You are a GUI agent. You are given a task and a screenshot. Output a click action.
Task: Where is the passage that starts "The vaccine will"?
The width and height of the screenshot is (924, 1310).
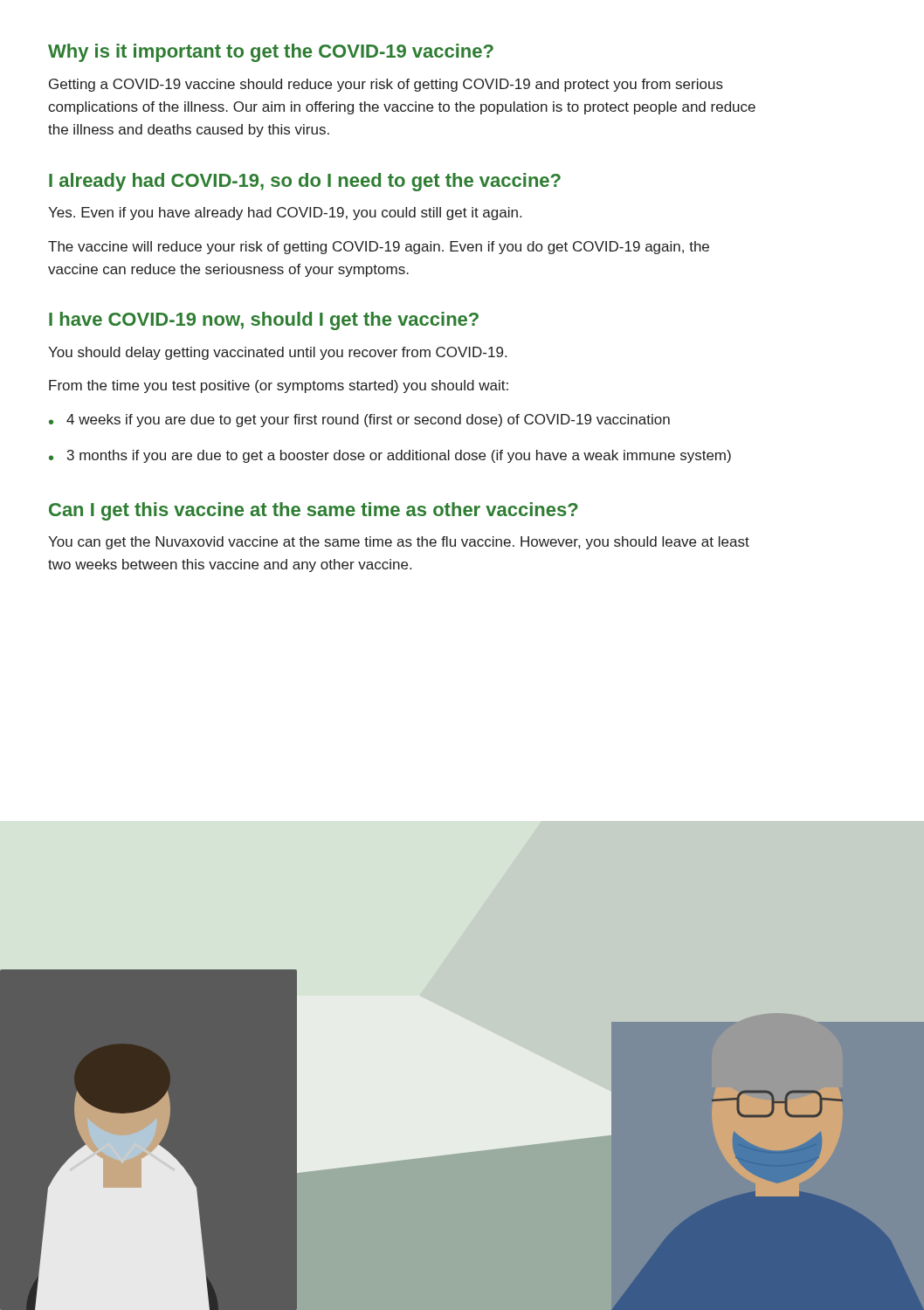[379, 258]
